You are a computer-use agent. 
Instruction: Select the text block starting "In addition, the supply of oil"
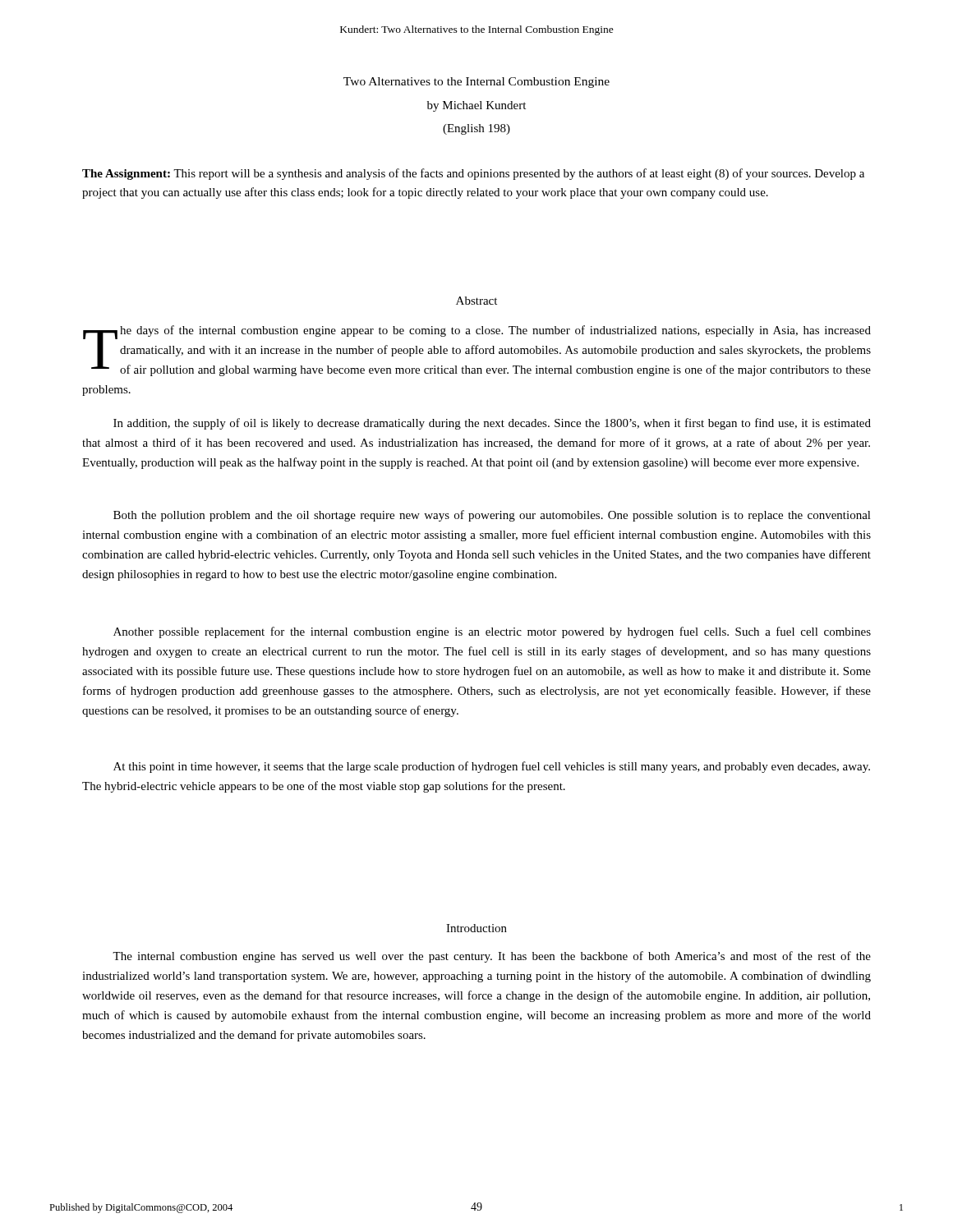coord(476,443)
